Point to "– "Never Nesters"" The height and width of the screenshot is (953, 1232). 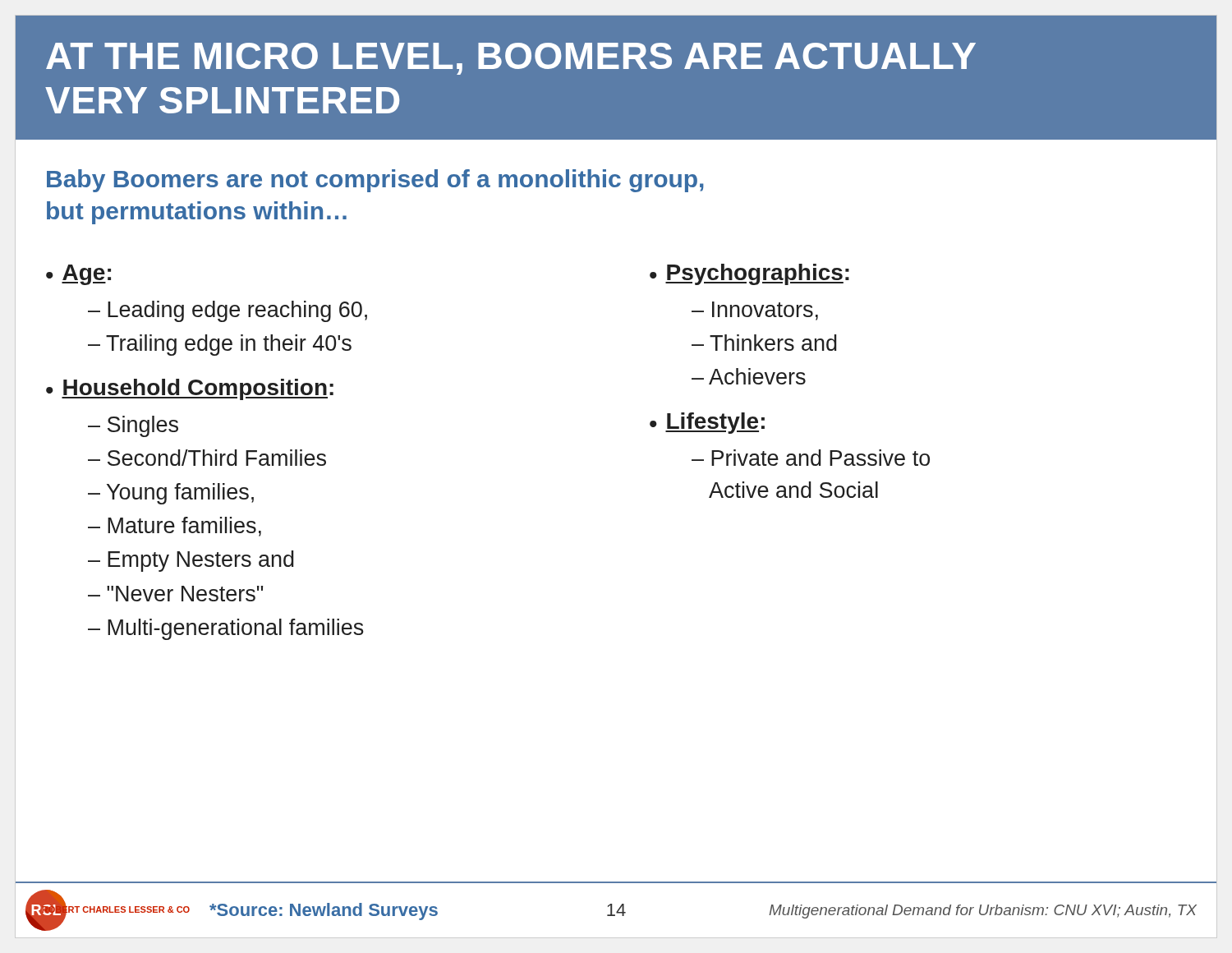[x=176, y=594]
